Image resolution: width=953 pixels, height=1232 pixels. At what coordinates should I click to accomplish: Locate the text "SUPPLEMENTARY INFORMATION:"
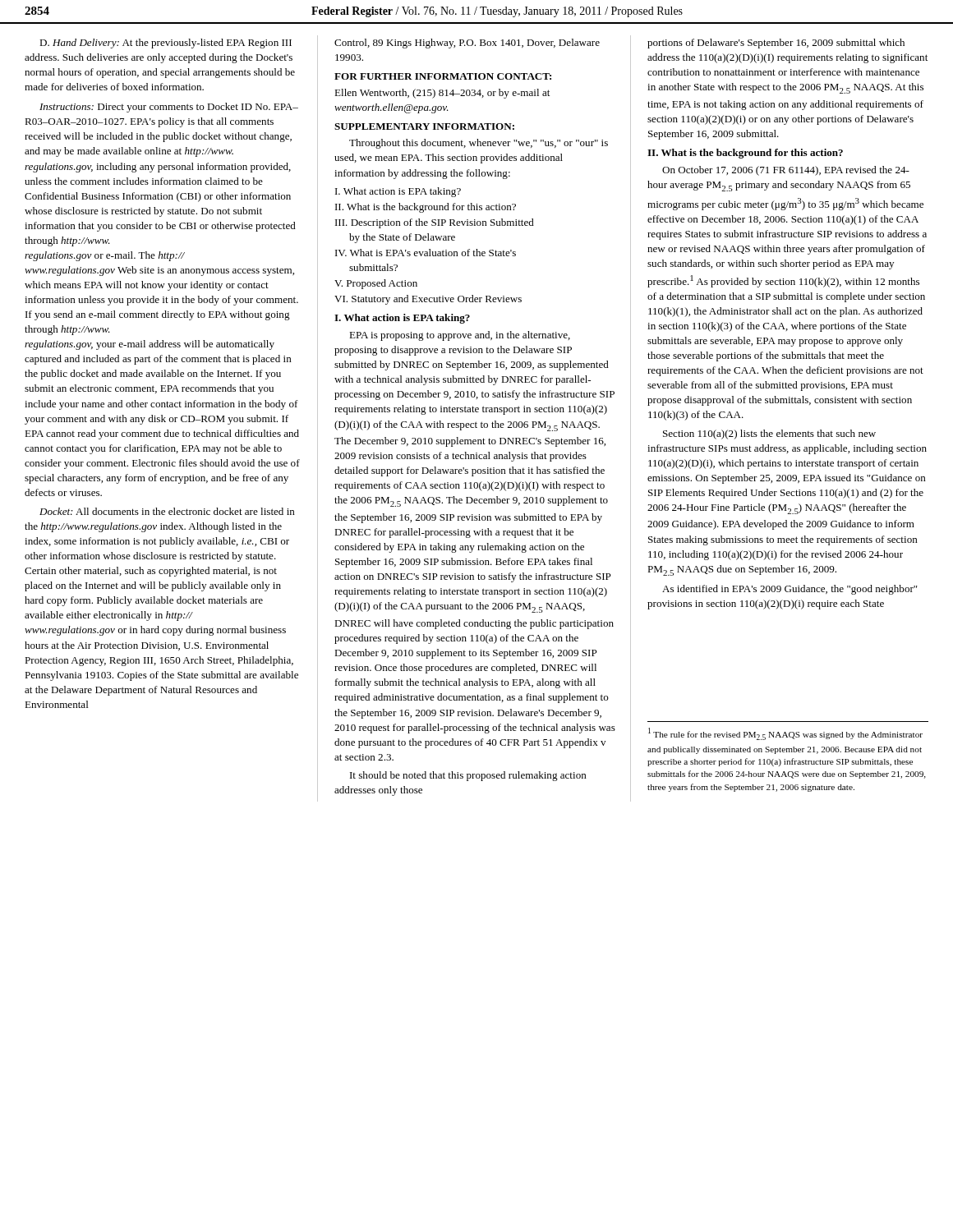point(475,127)
